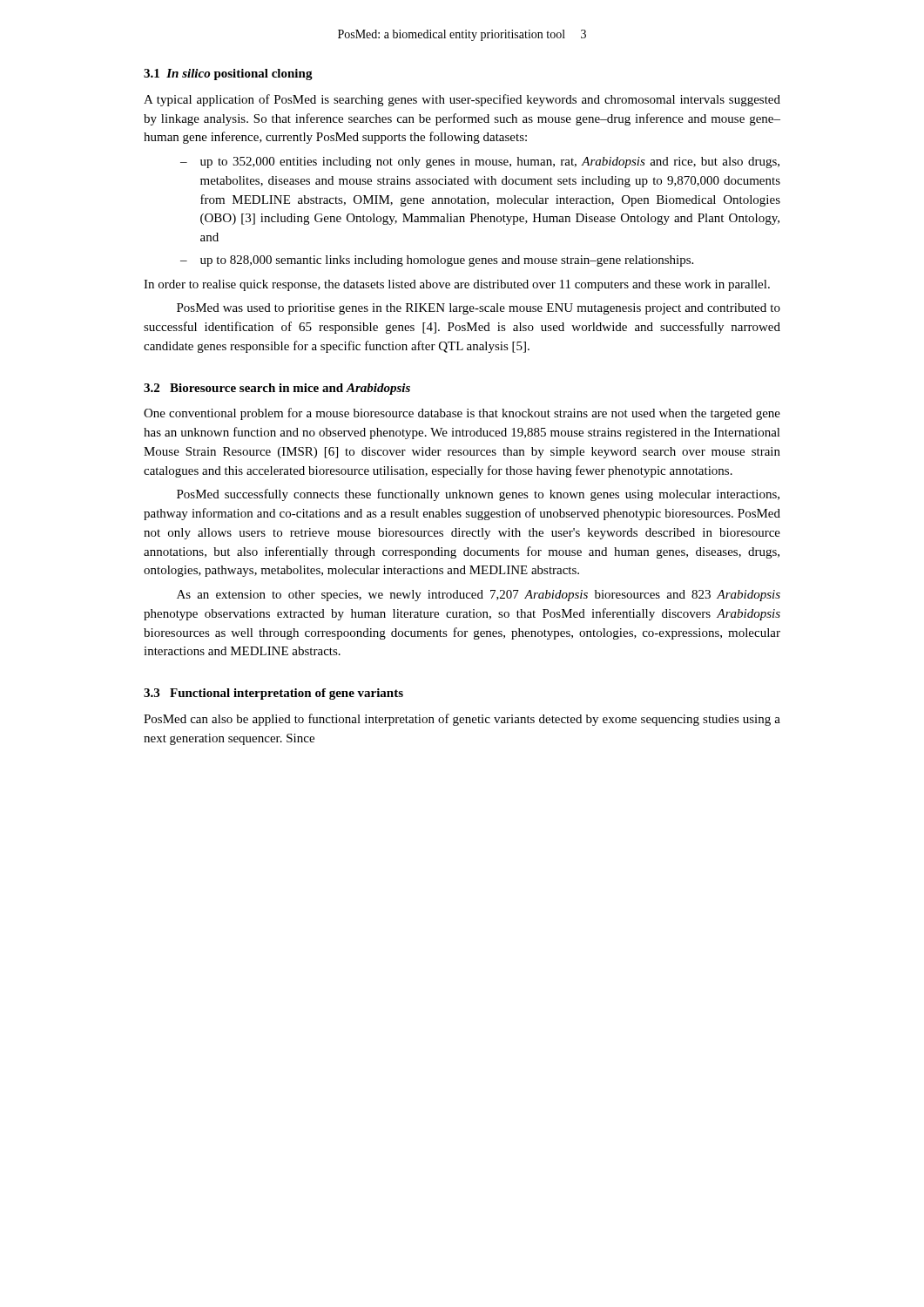Click the passage that begins "A typical application of PosMed"
Viewport: 924px width, 1307px height.
pyautogui.click(x=462, y=118)
